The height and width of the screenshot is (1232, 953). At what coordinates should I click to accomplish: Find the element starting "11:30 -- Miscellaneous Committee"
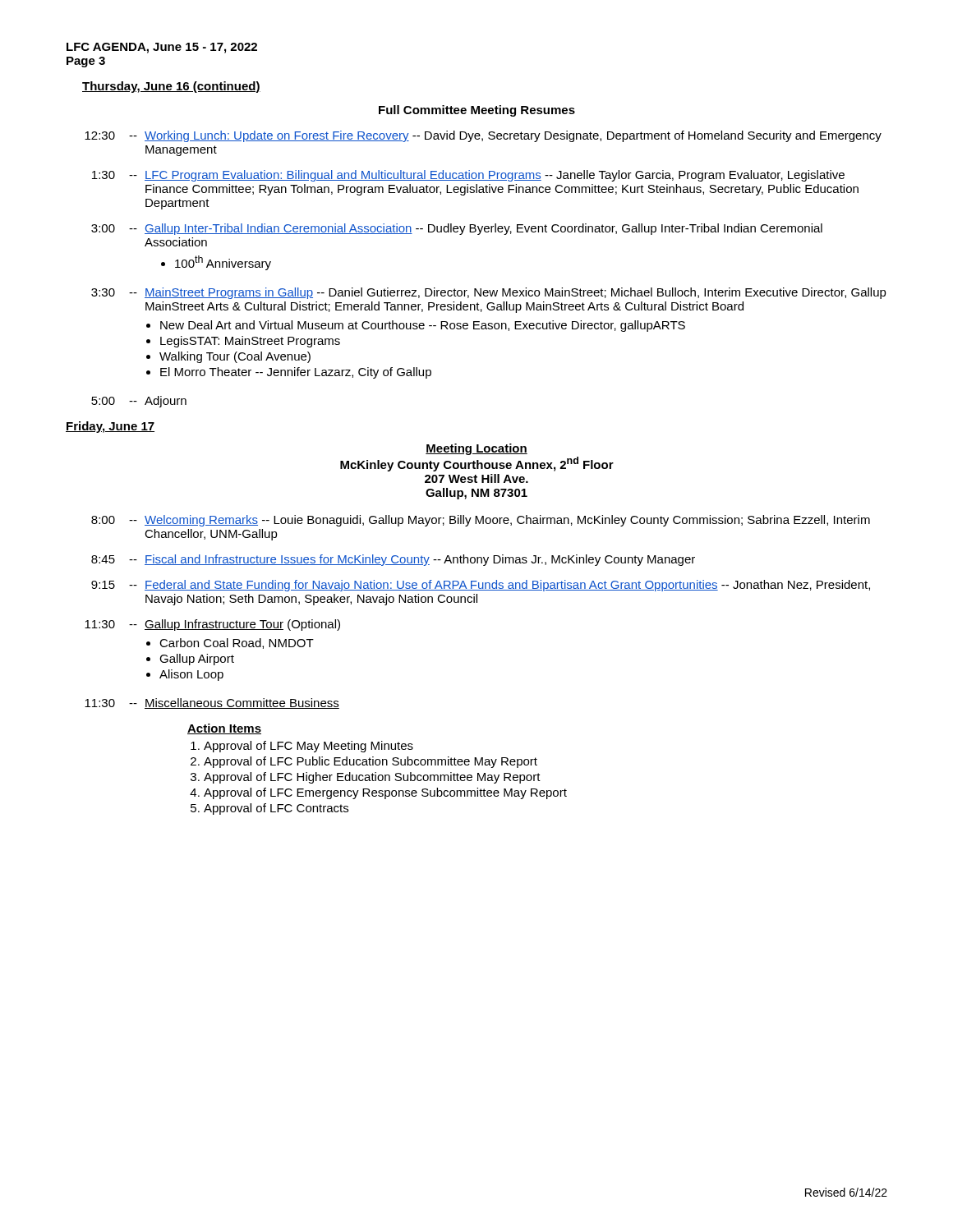212,703
